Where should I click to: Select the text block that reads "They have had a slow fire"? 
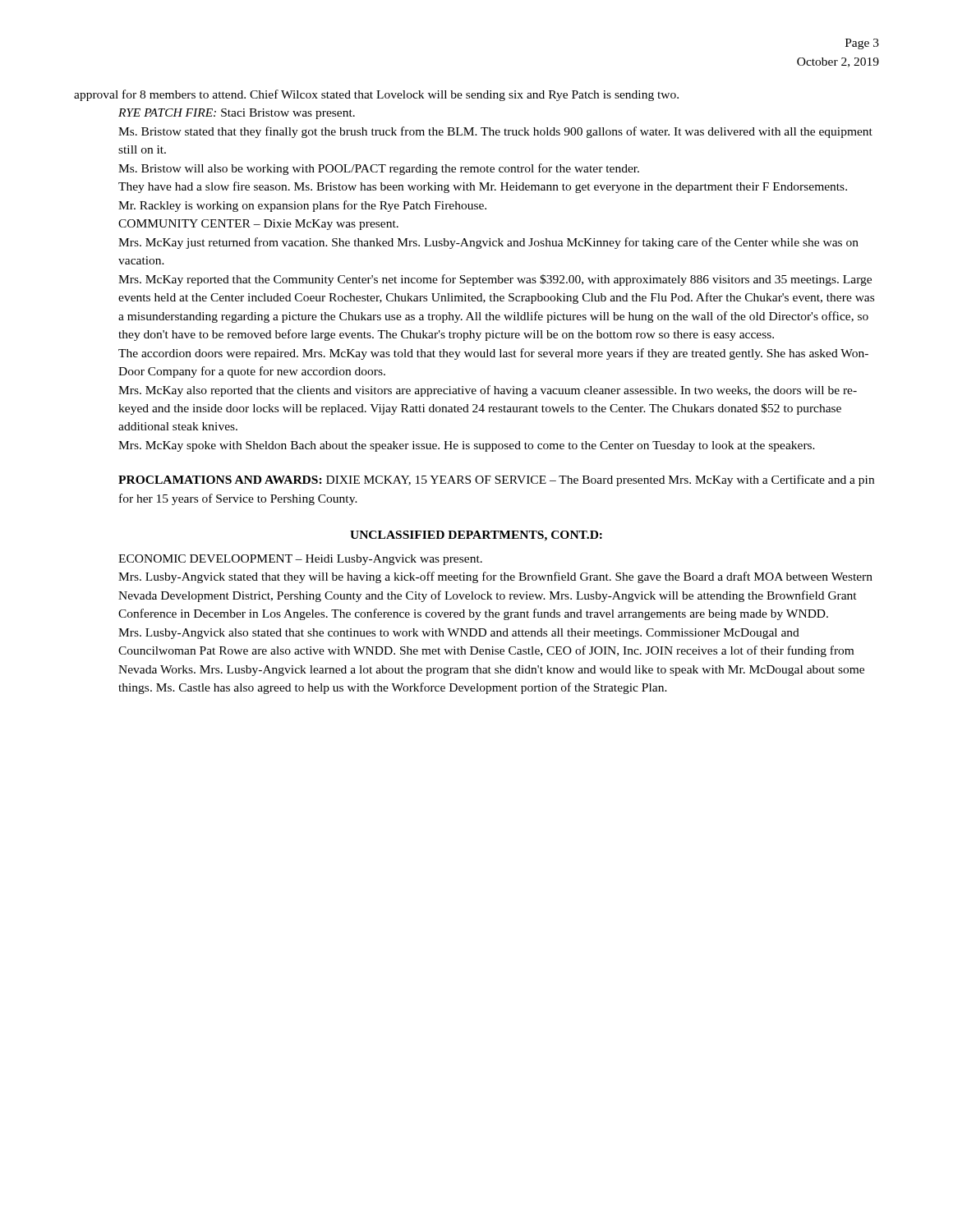(499, 187)
